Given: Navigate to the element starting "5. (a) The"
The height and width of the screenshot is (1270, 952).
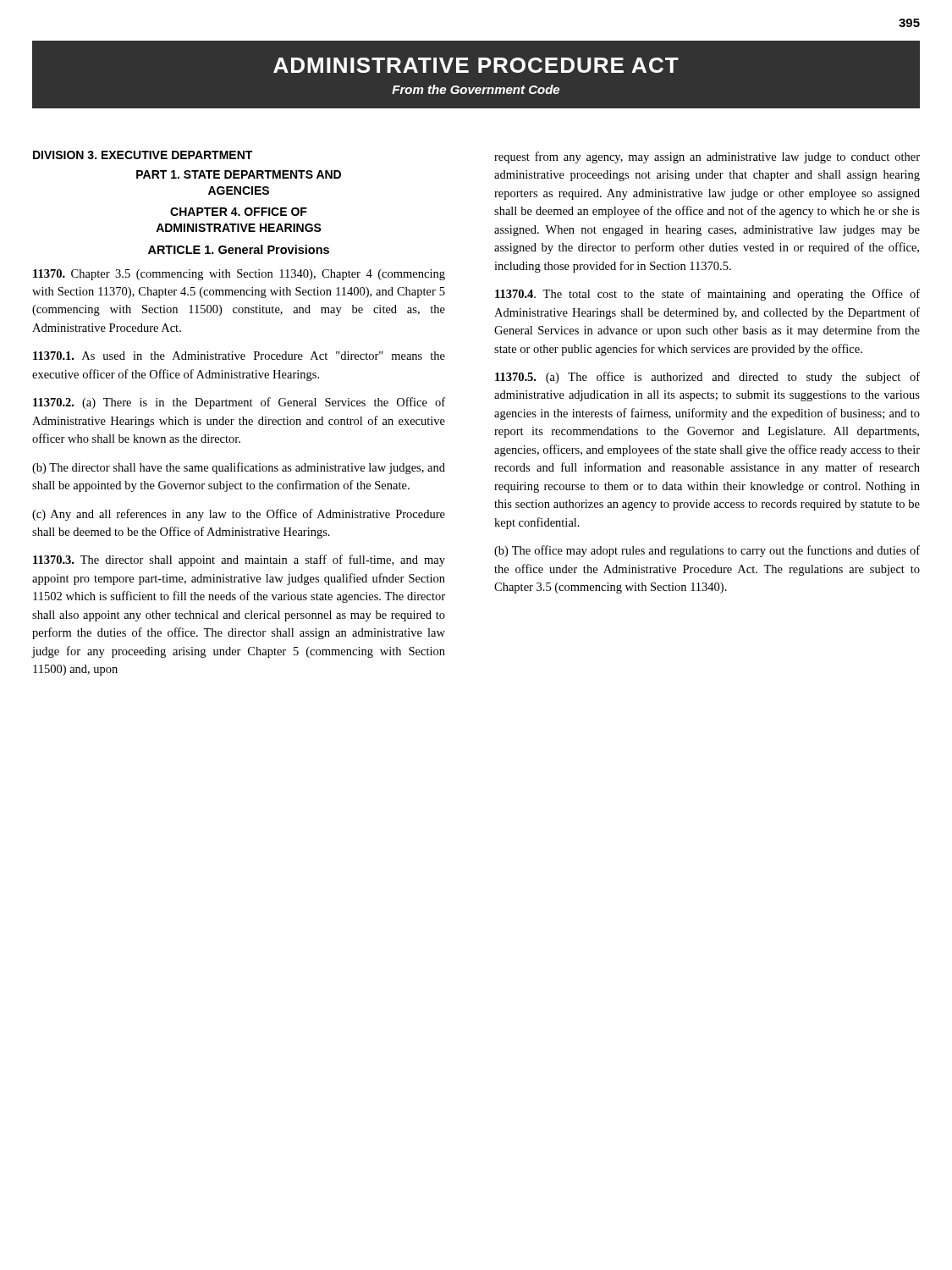Looking at the screenshot, I should pyautogui.click(x=707, y=449).
